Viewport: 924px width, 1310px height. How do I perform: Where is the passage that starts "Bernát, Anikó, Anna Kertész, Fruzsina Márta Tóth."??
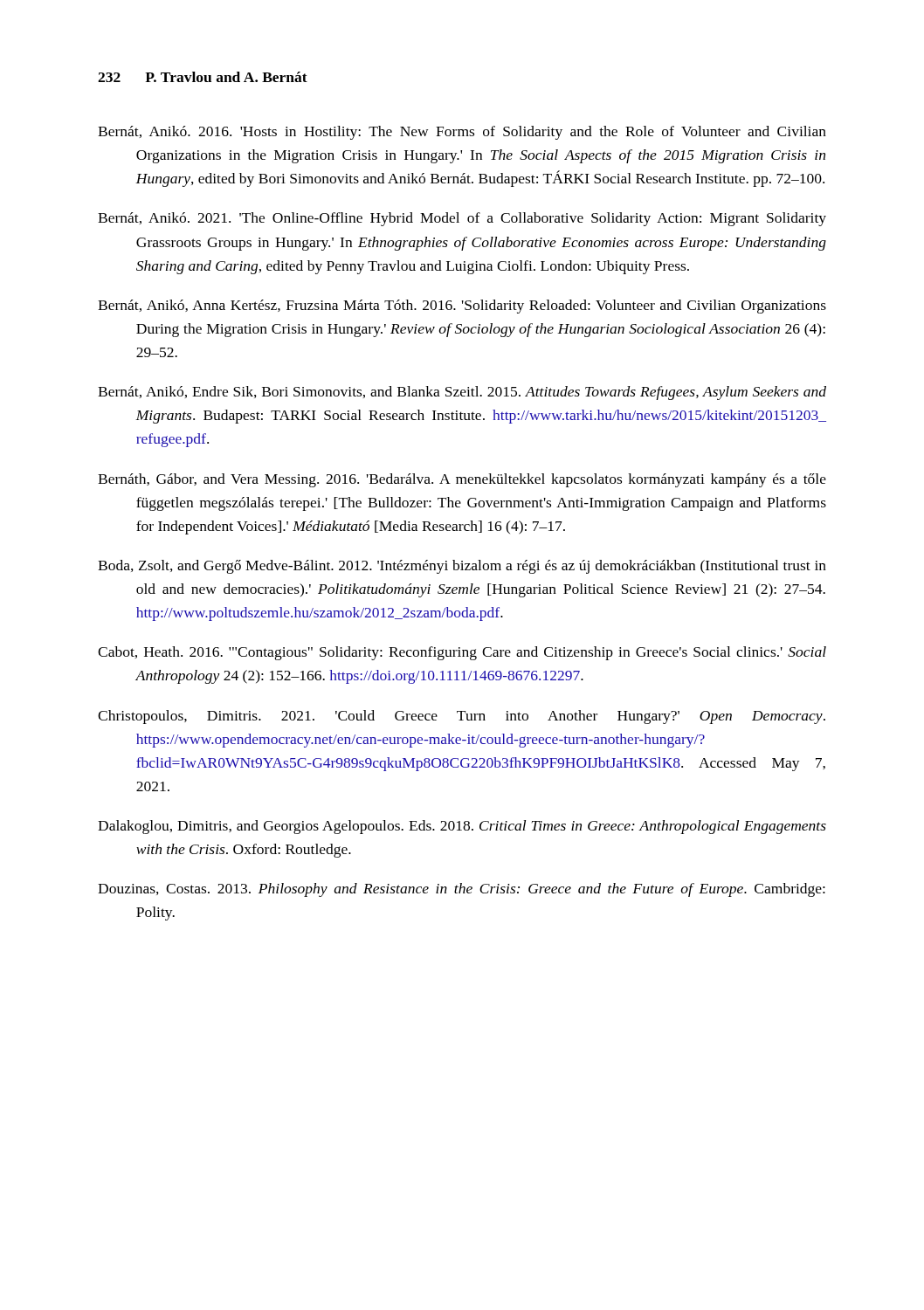(462, 328)
